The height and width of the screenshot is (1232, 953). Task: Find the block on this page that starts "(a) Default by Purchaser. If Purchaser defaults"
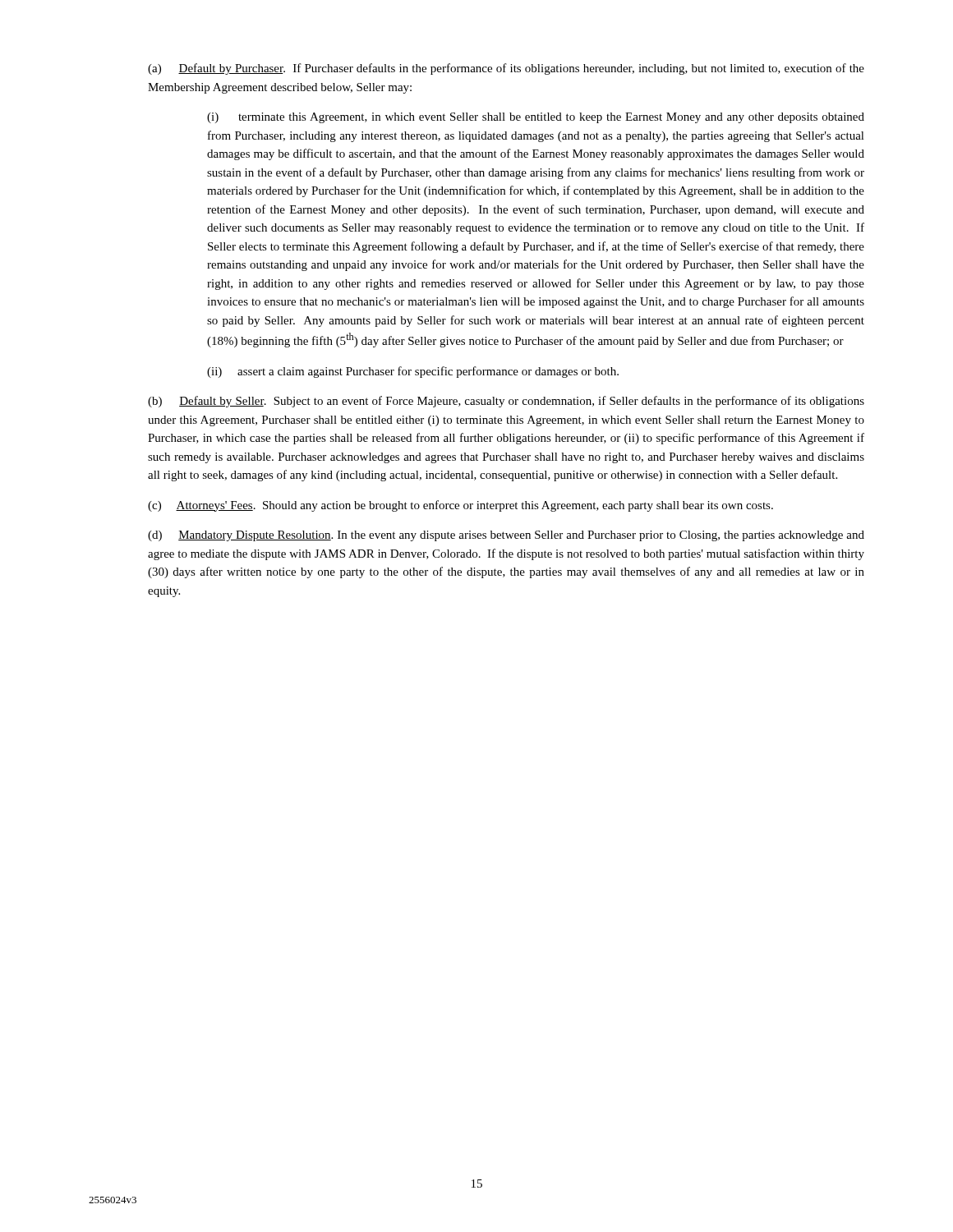(x=506, y=77)
